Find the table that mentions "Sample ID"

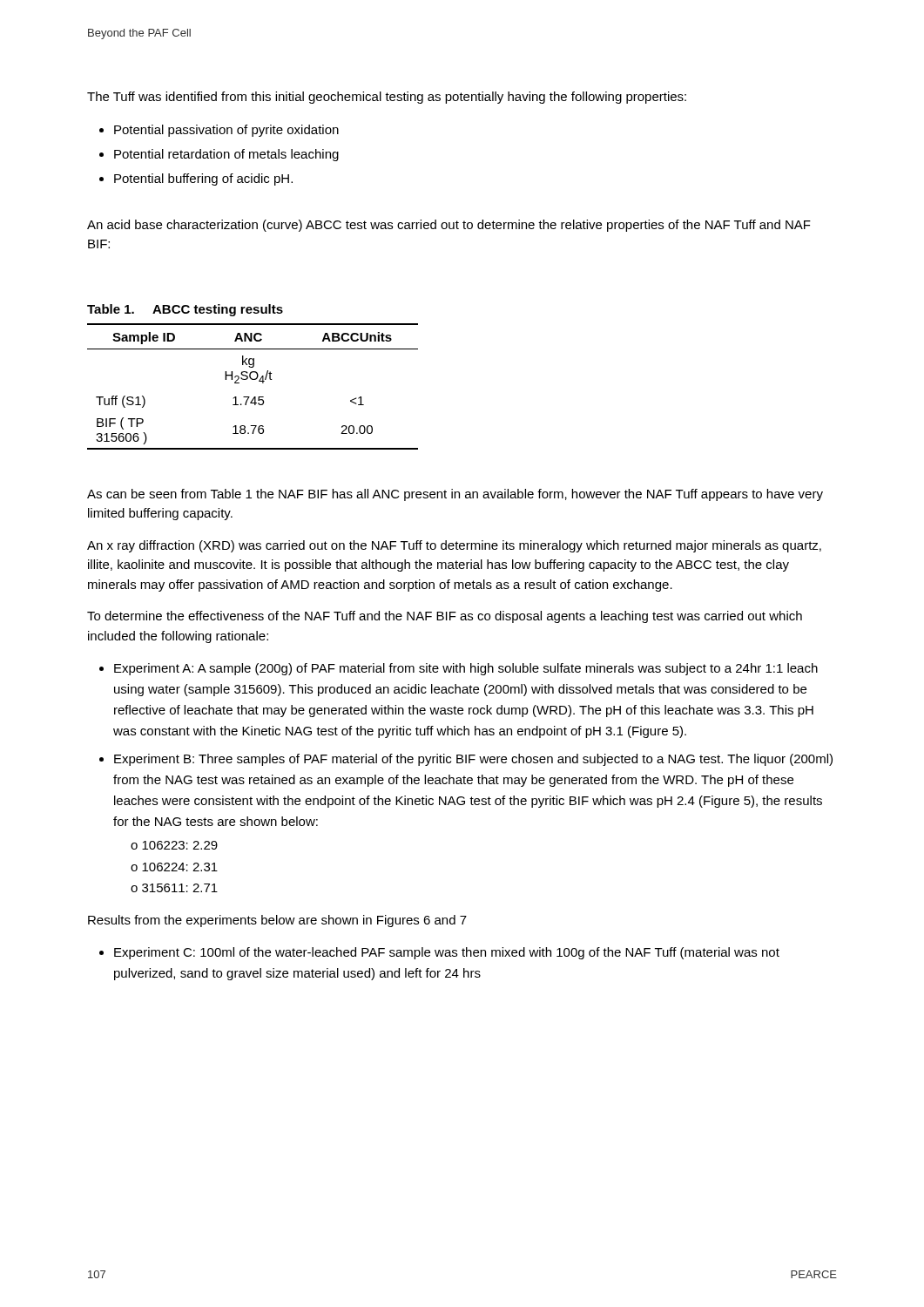pyautogui.click(x=462, y=386)
